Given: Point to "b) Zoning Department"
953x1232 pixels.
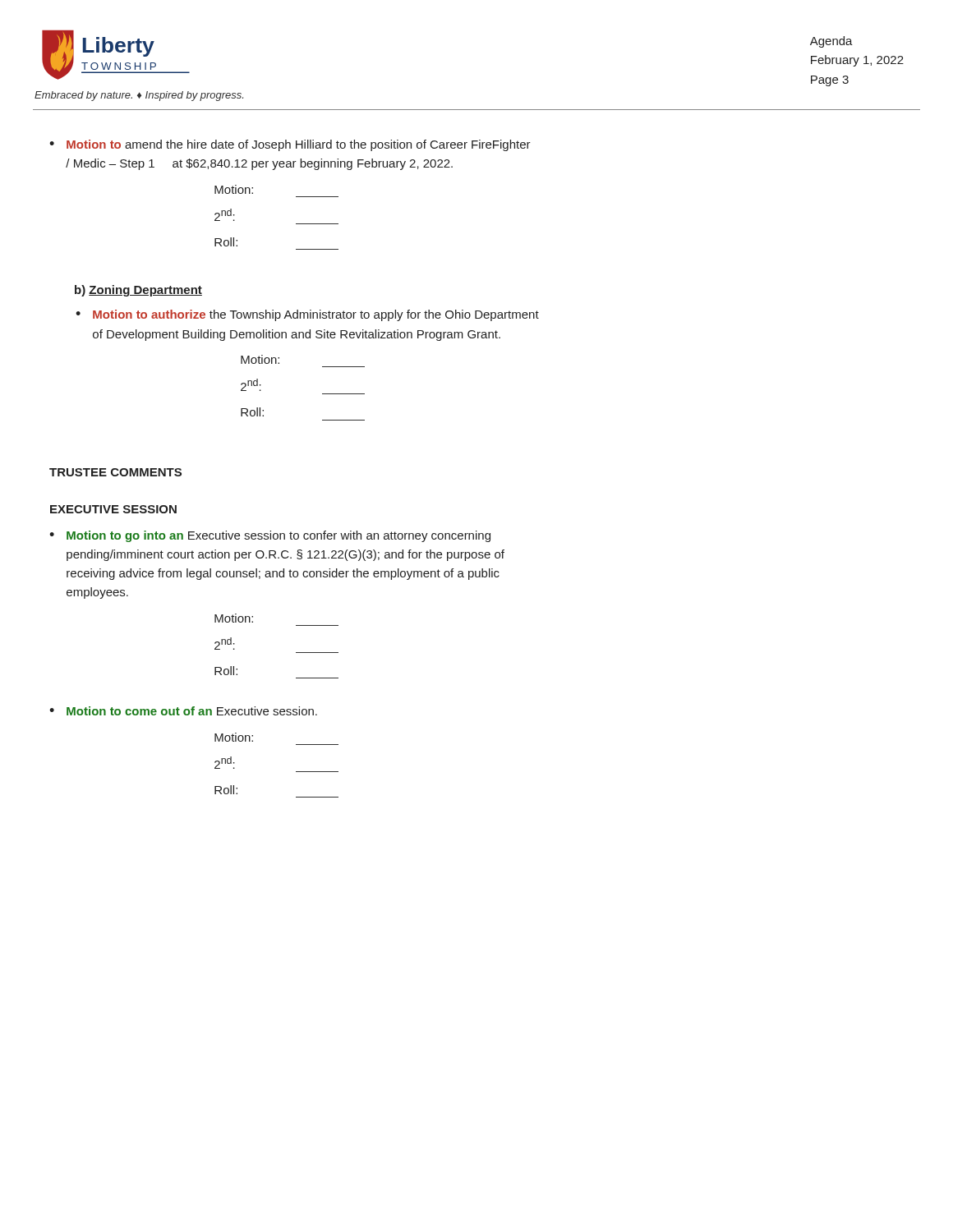Looking at the screenshot, I should point(138,290).
